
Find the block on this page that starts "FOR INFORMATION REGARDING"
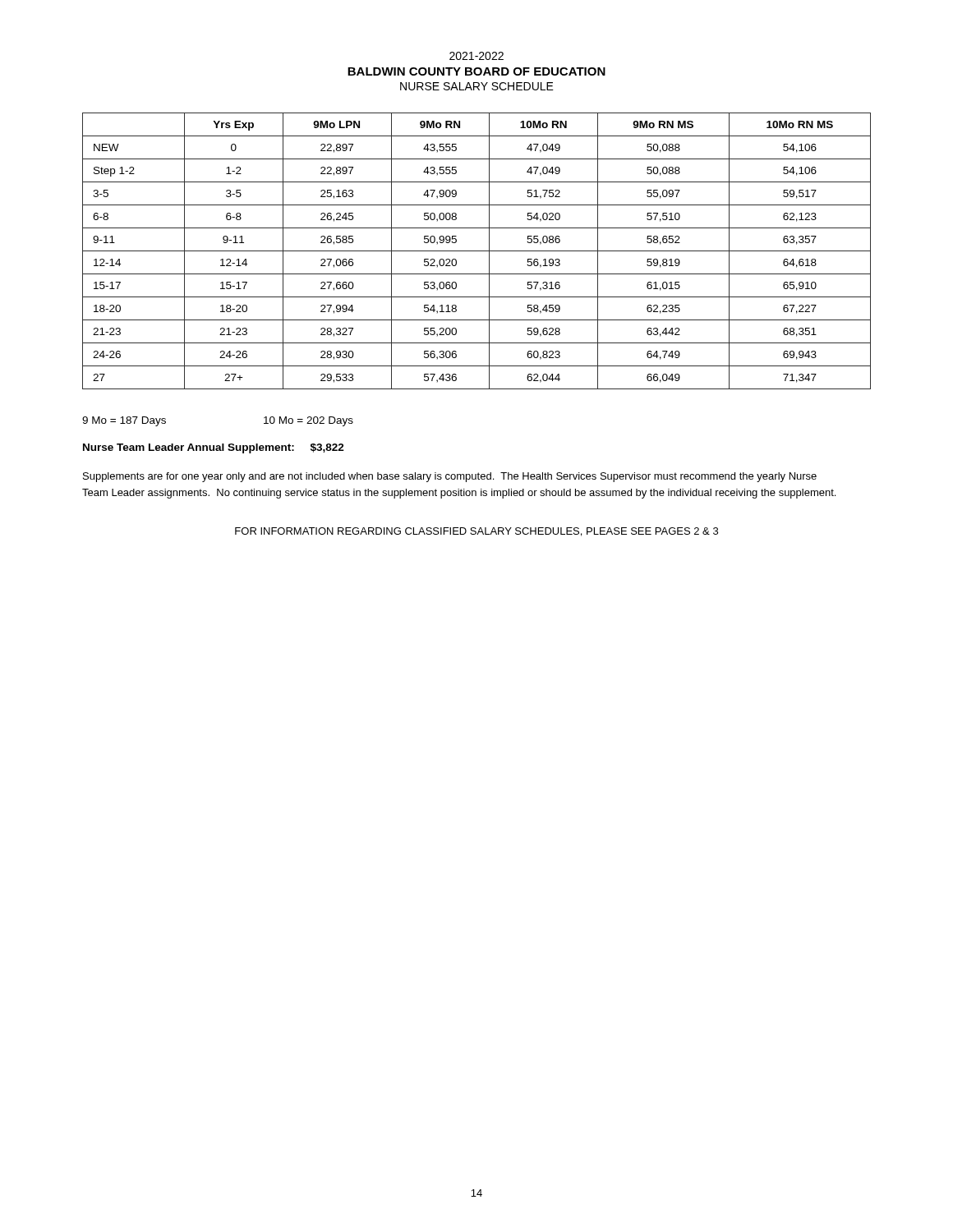[x=476, y=531]
